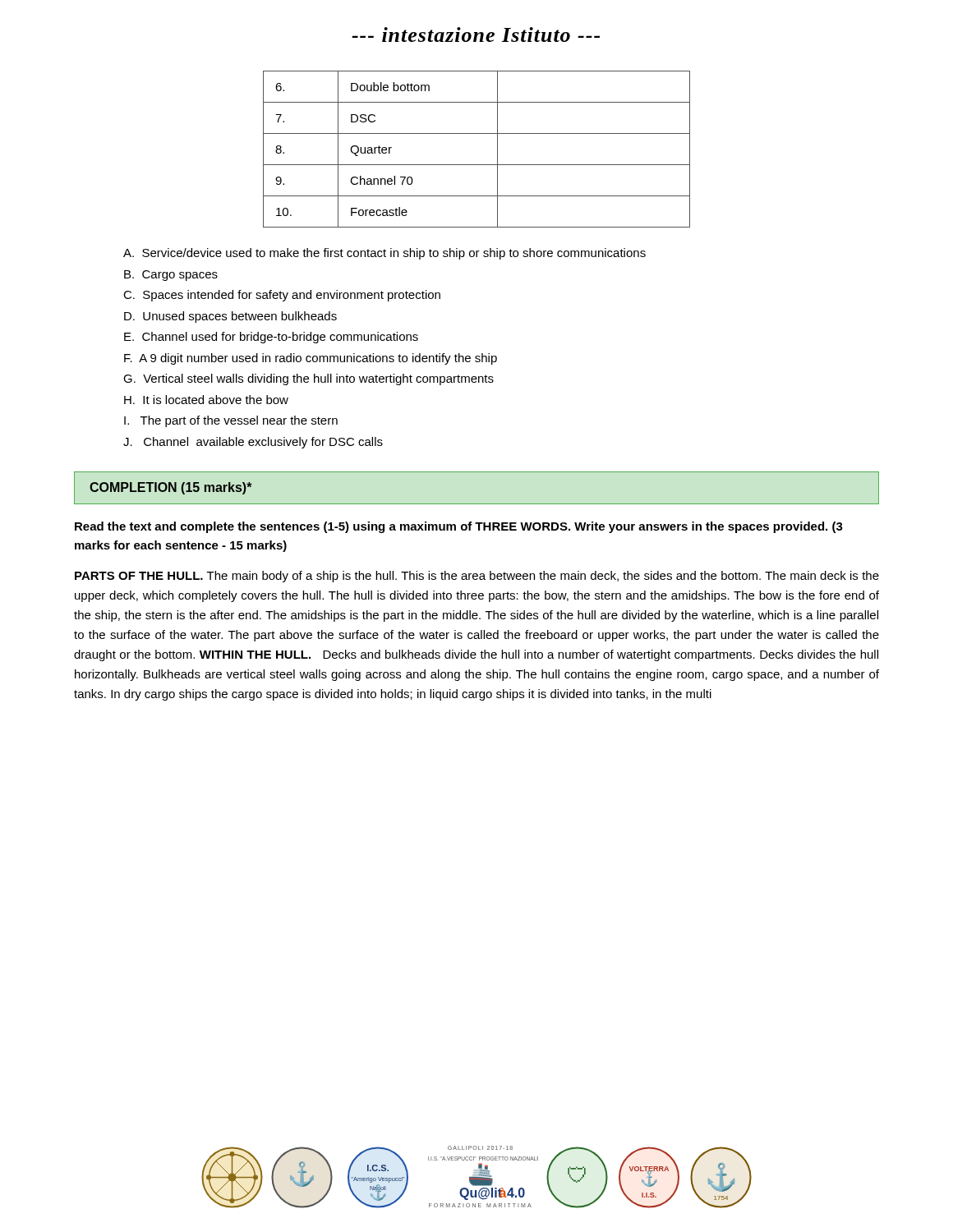The height and width of the screenshot is (1232, 953).
Task: Find the block on this page that starts "PARTS OF THE HULL. The main body"
Action: point(476,634)
